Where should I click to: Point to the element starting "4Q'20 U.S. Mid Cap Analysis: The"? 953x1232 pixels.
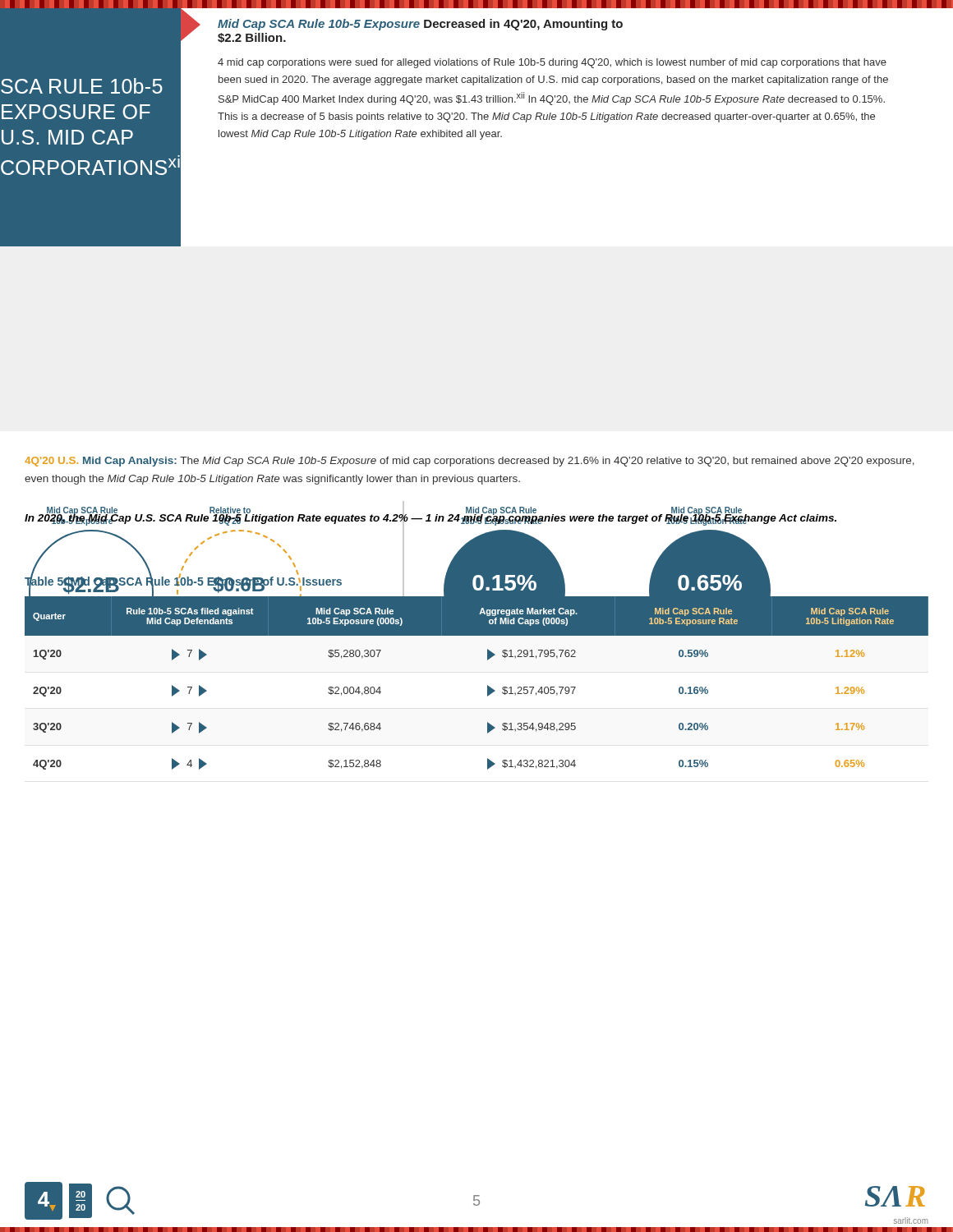(470, 470)
